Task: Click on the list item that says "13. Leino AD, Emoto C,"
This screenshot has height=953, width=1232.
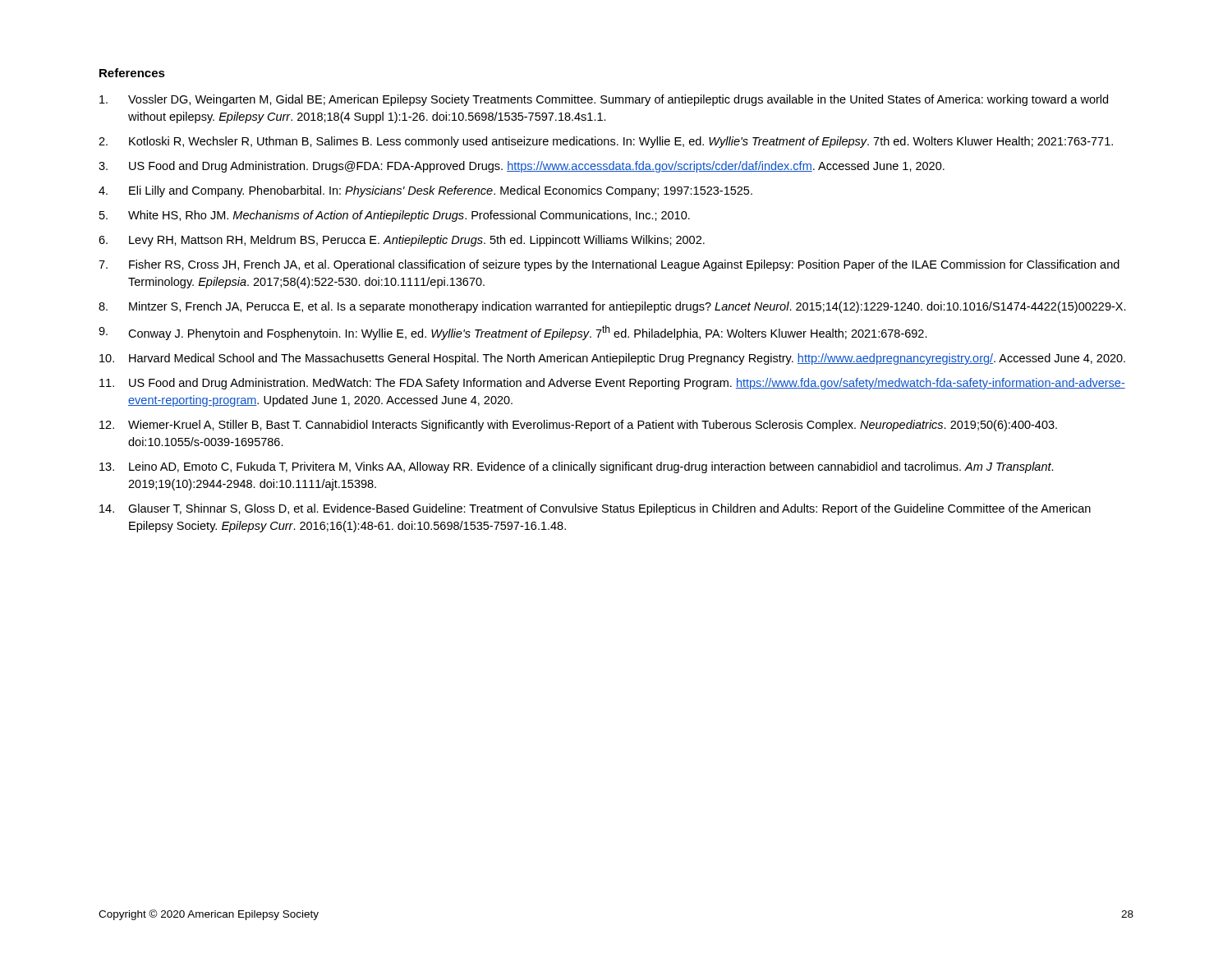Action: point(616,476)
